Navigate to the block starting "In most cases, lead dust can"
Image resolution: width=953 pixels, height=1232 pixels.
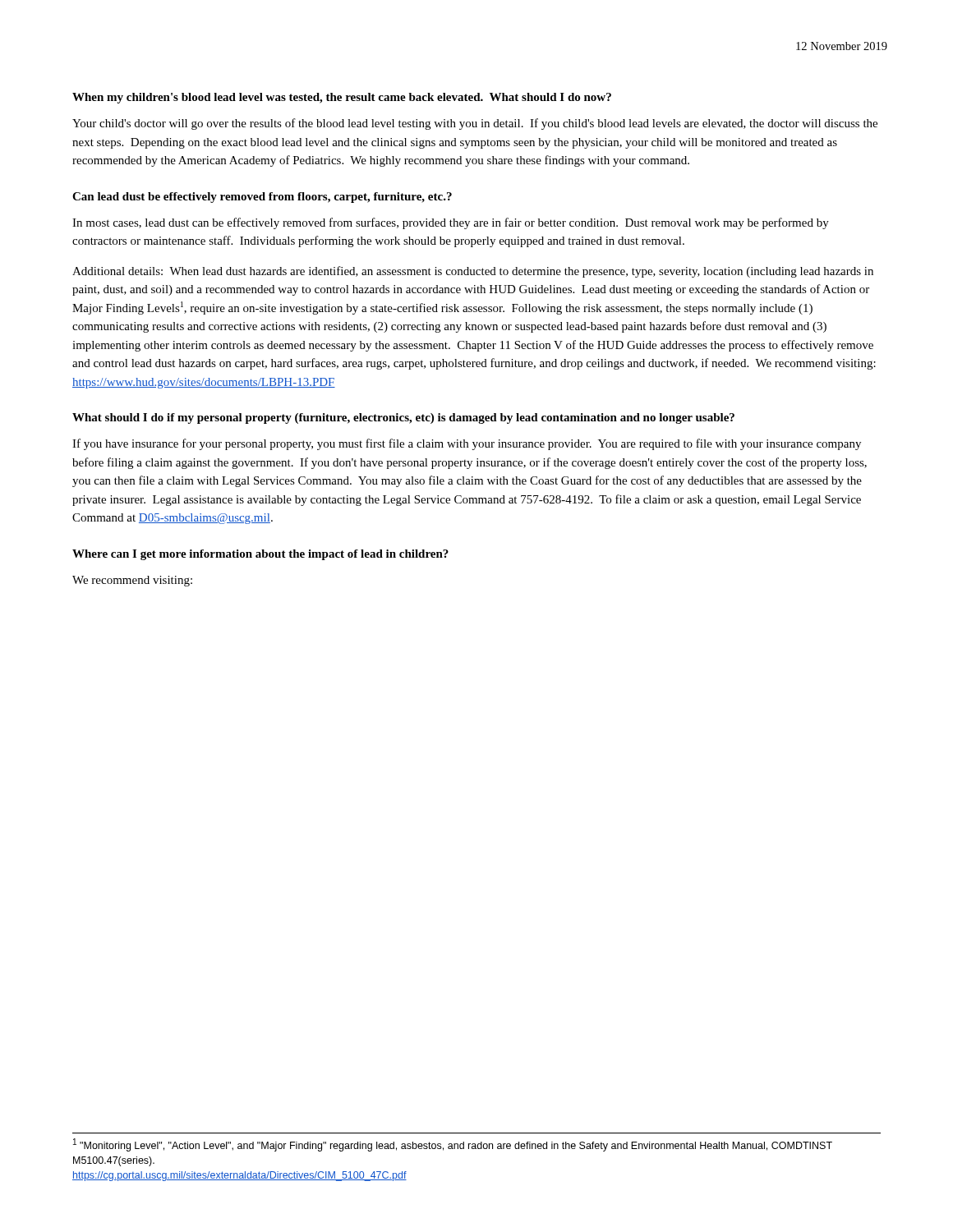click(x=450, y=231)
